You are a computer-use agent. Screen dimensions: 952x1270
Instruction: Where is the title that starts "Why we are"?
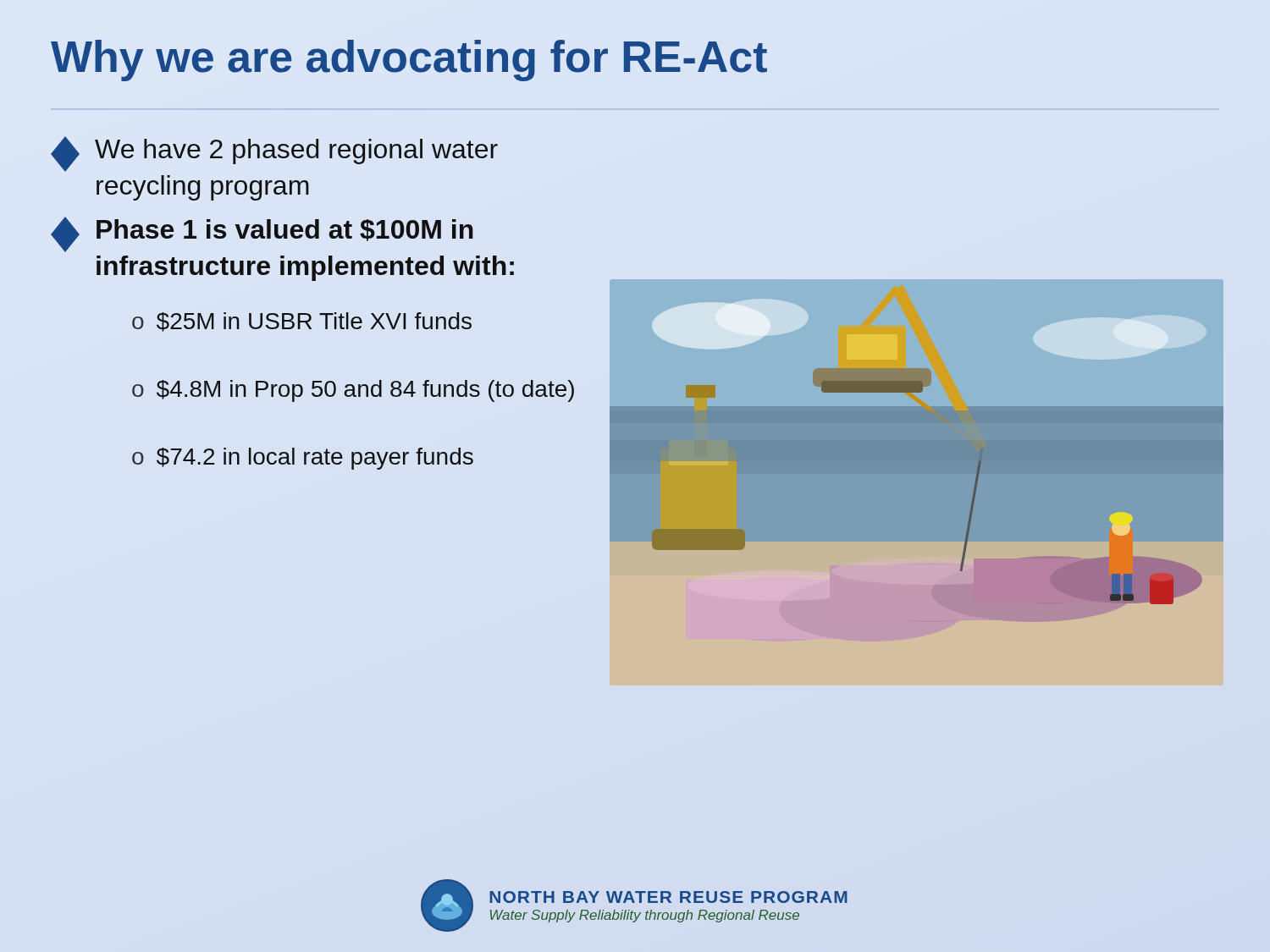[x=409, y=57]
